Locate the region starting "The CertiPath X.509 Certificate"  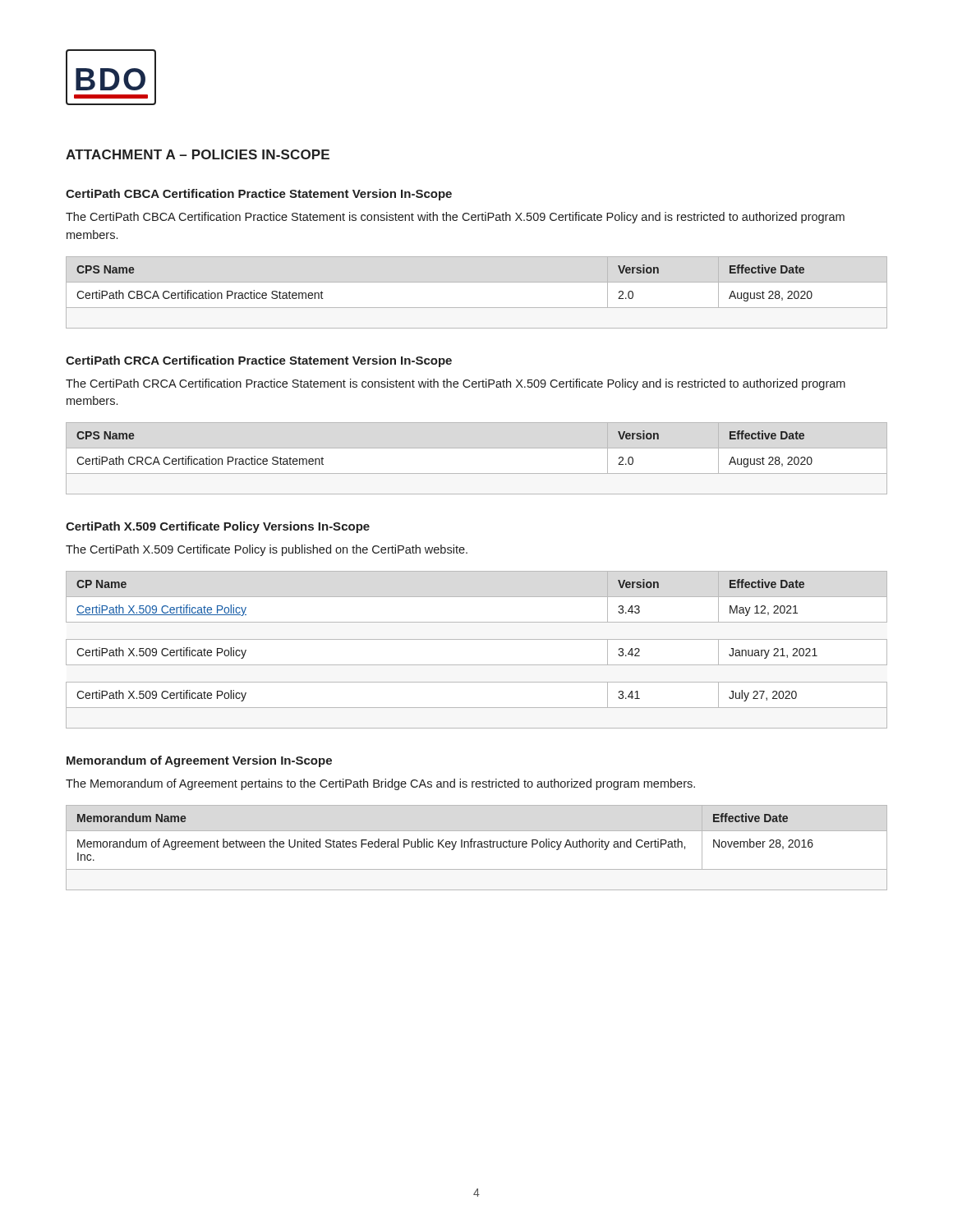267,549
